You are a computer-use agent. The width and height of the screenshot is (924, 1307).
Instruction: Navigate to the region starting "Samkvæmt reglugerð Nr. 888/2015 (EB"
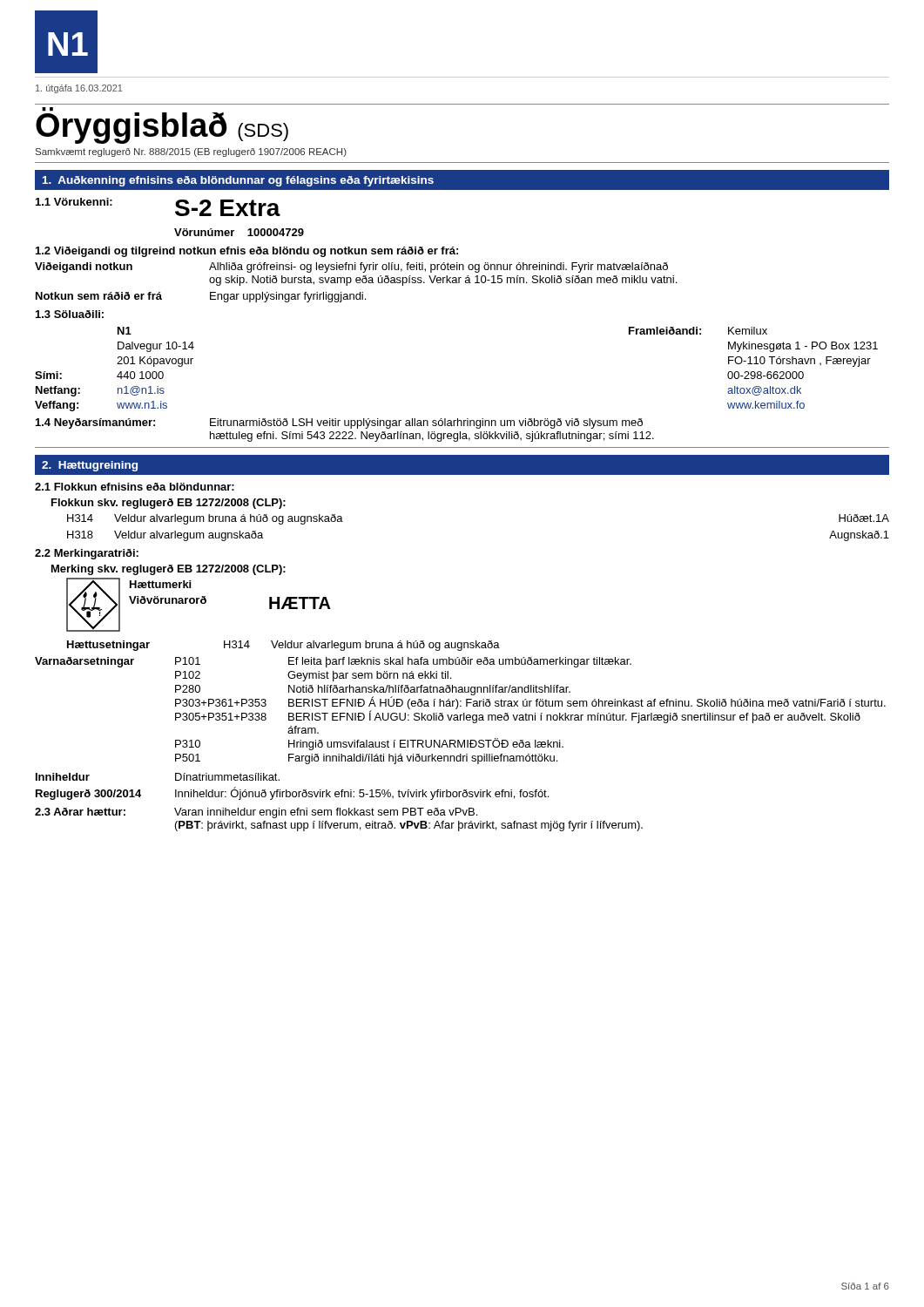(191, 151)
